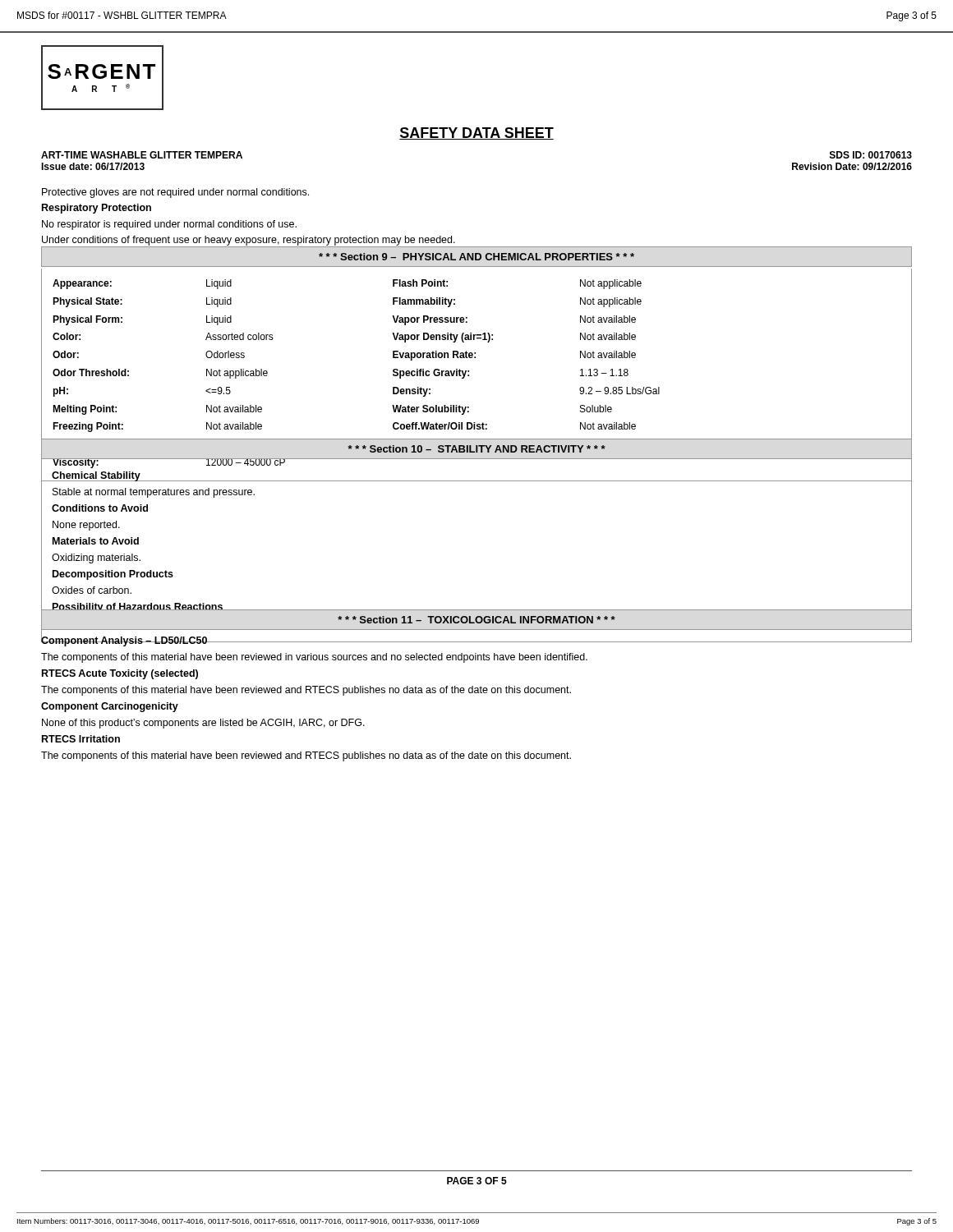
Task: Click the table
Action: pos(476,375)
